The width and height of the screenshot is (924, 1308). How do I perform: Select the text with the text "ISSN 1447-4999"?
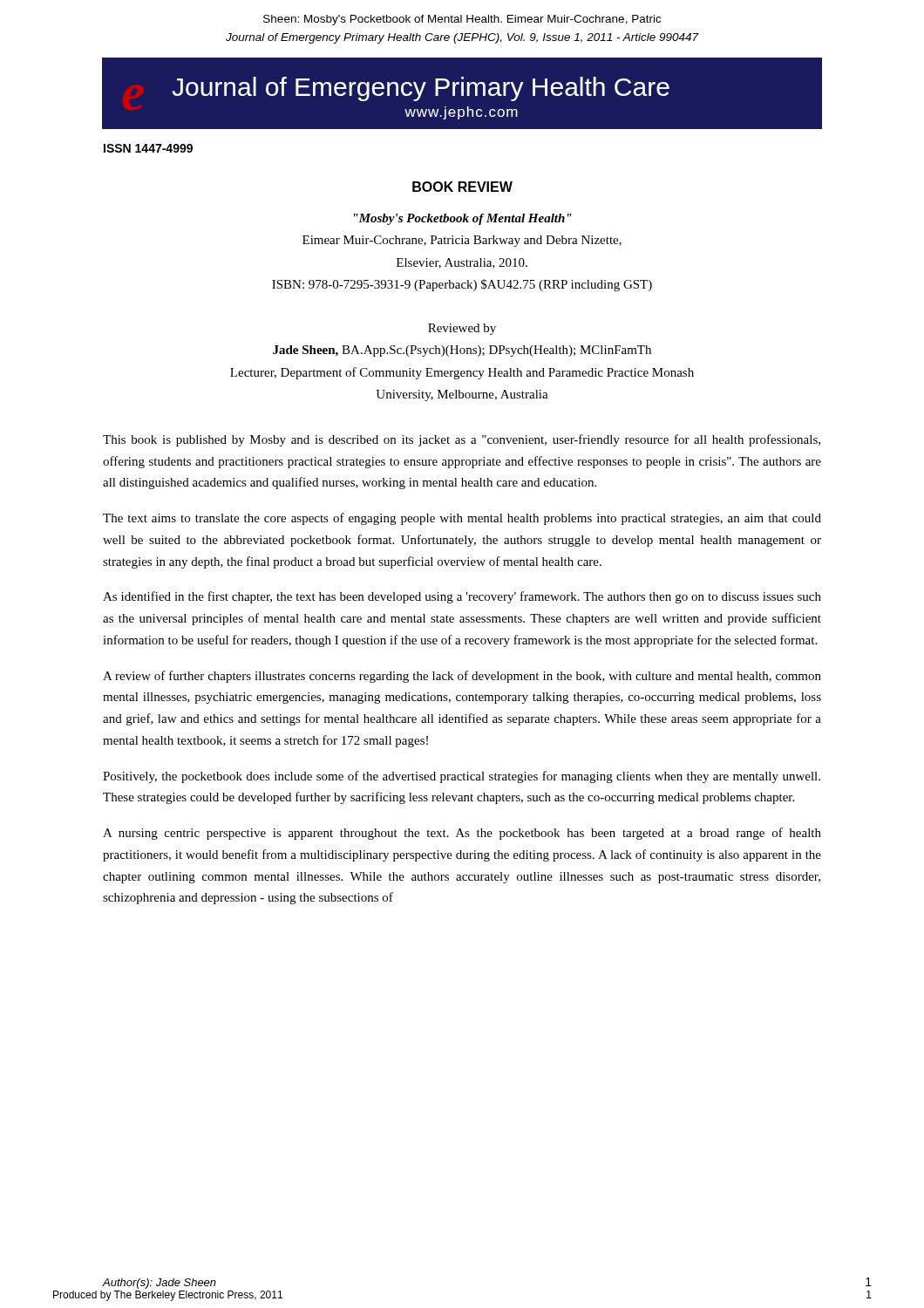coord(148,148)
